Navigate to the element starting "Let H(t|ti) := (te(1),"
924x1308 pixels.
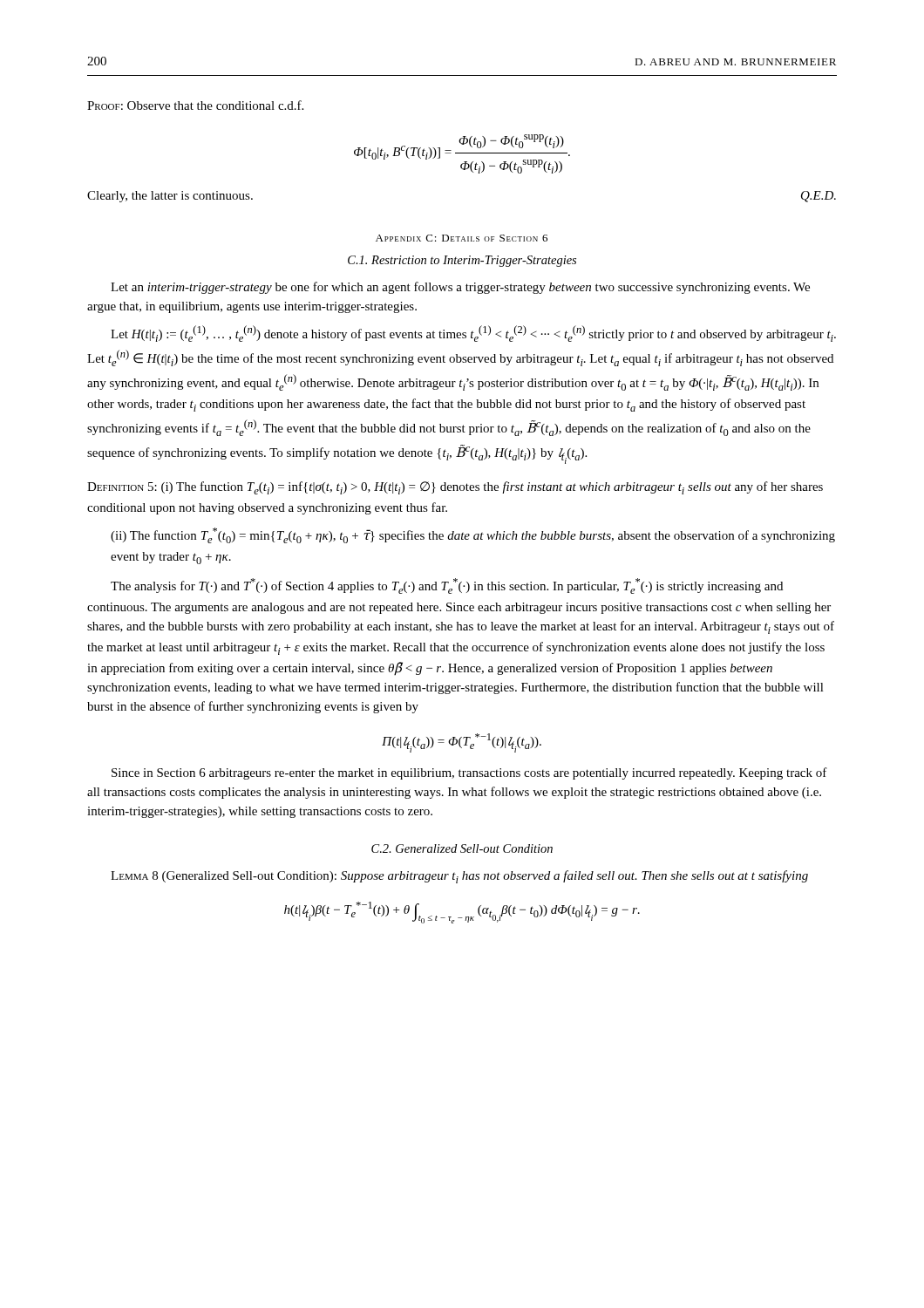462,394
